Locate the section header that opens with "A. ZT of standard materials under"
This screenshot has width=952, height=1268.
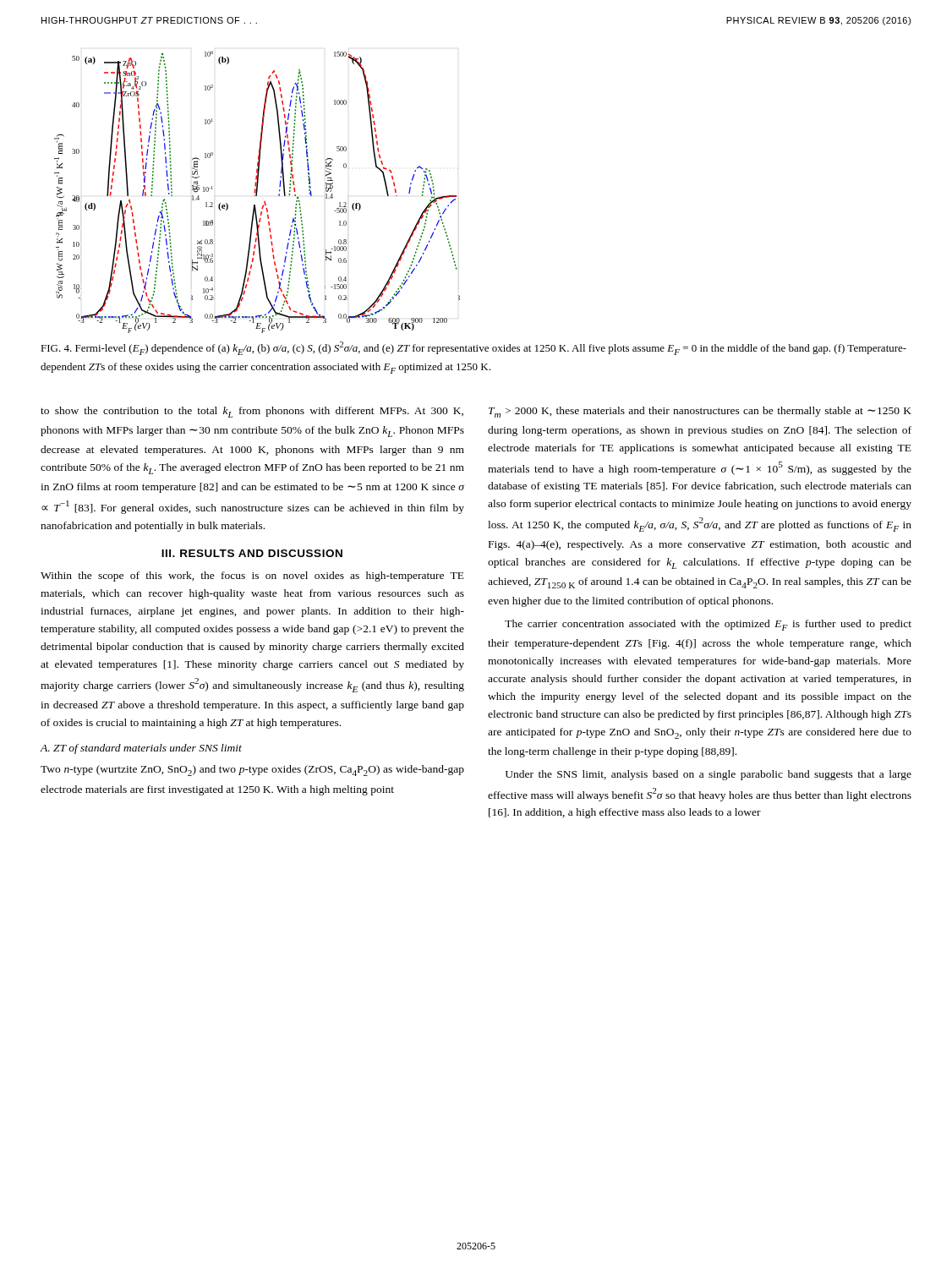point(141,748)
